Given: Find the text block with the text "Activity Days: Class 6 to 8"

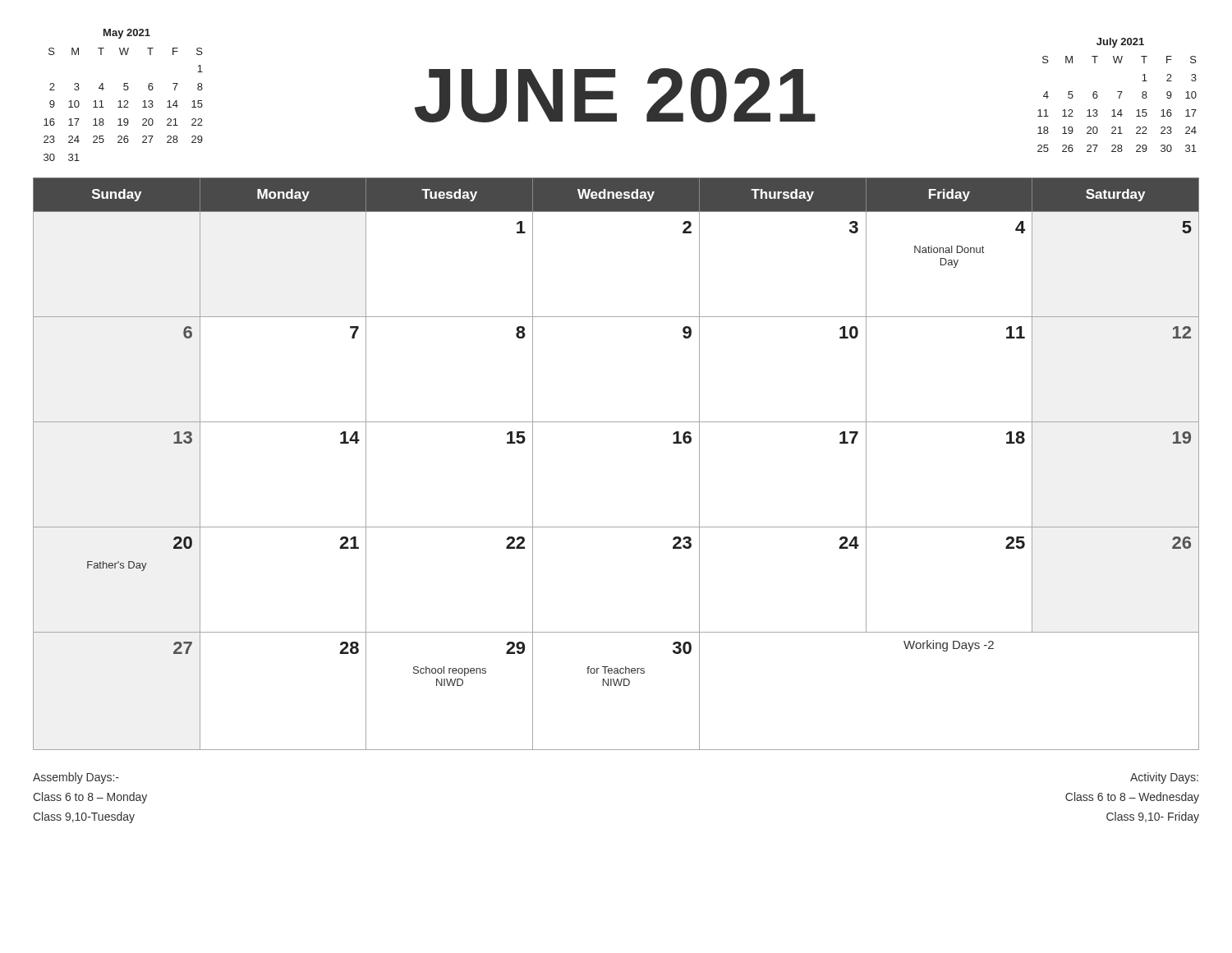Looking at the screenshot, I should [1132, 797].
